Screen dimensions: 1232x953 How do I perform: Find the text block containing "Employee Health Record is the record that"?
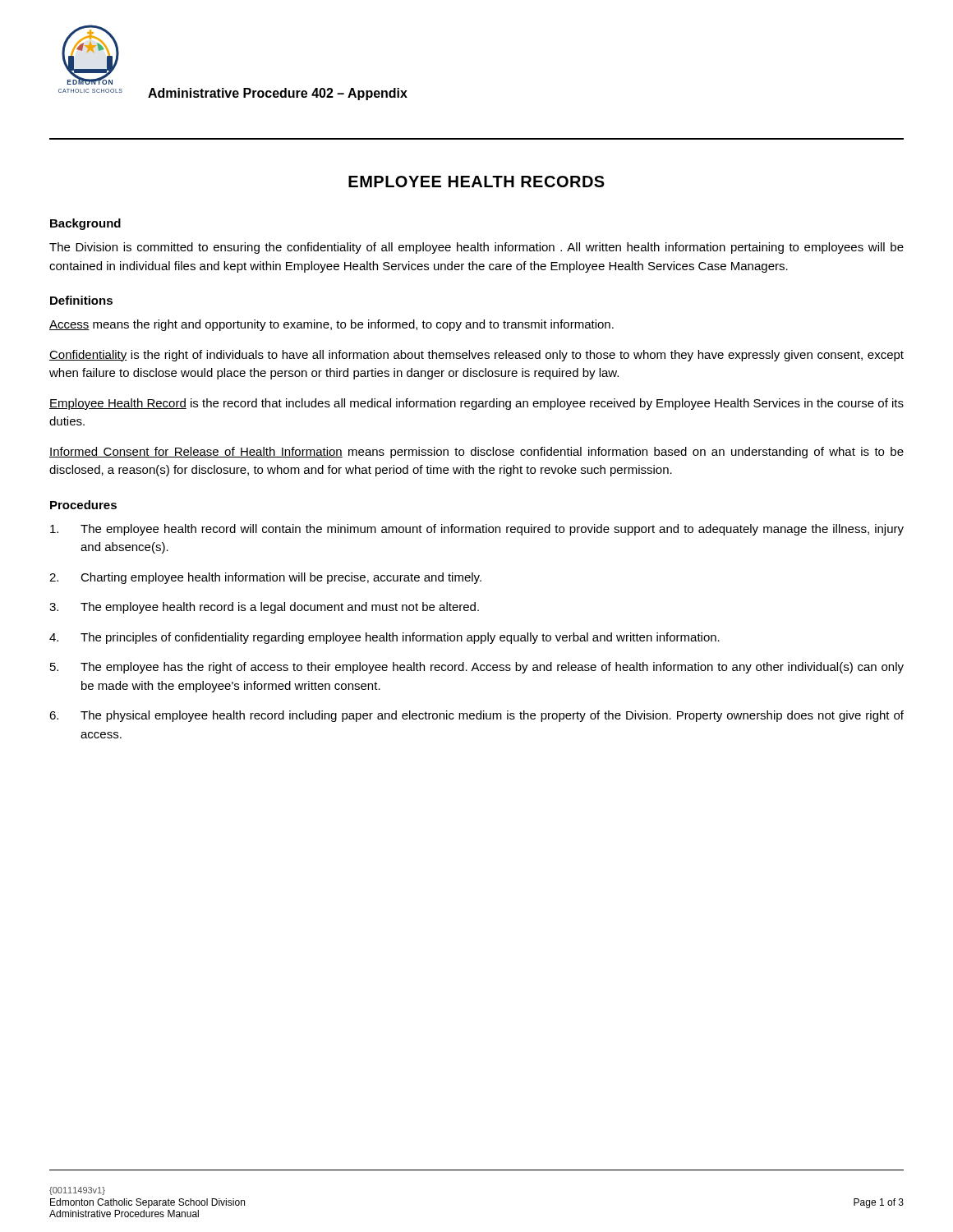tap(476, 412)
